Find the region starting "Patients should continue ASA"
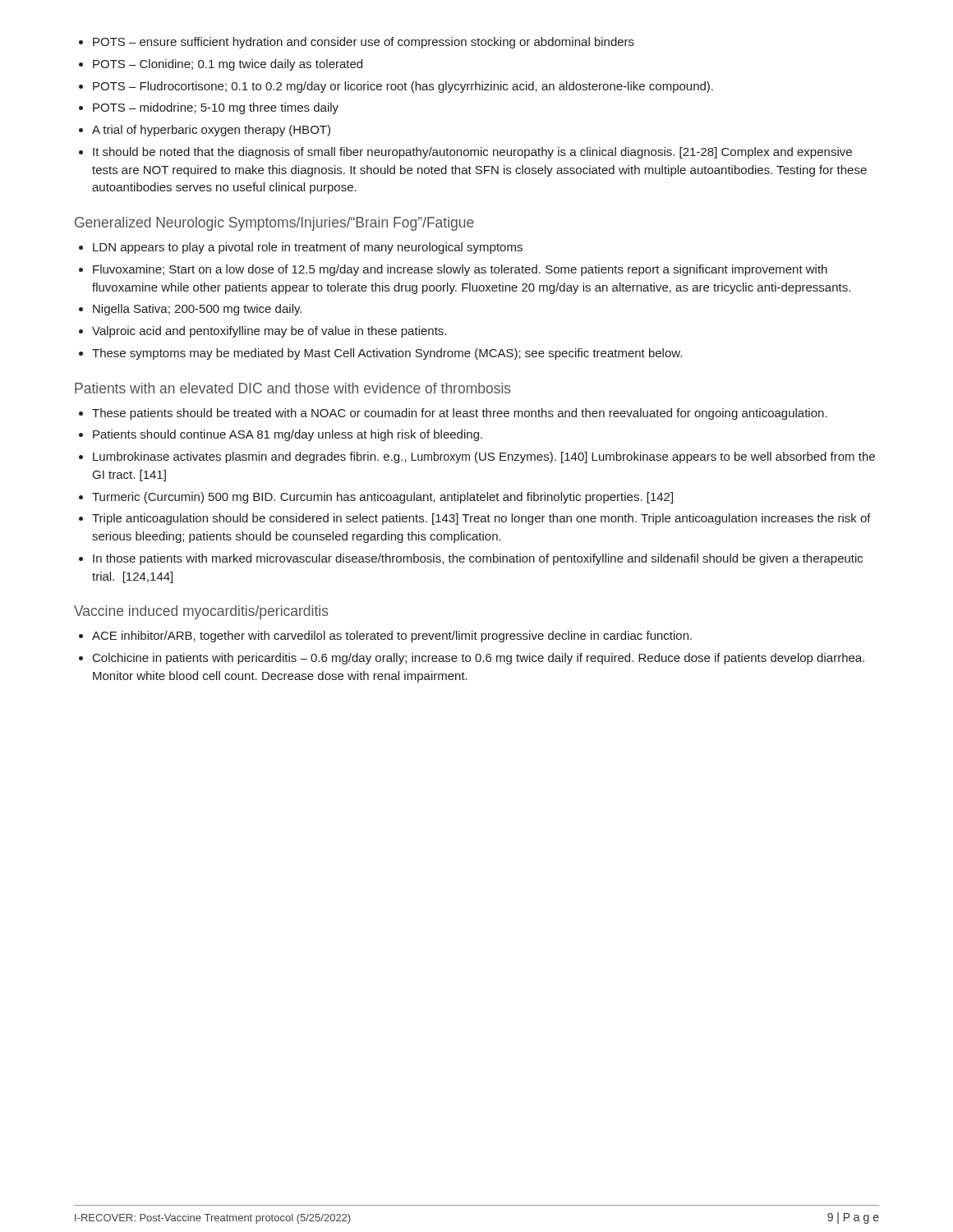Viewport: 953px width, 1232px height. pos(288,434)
